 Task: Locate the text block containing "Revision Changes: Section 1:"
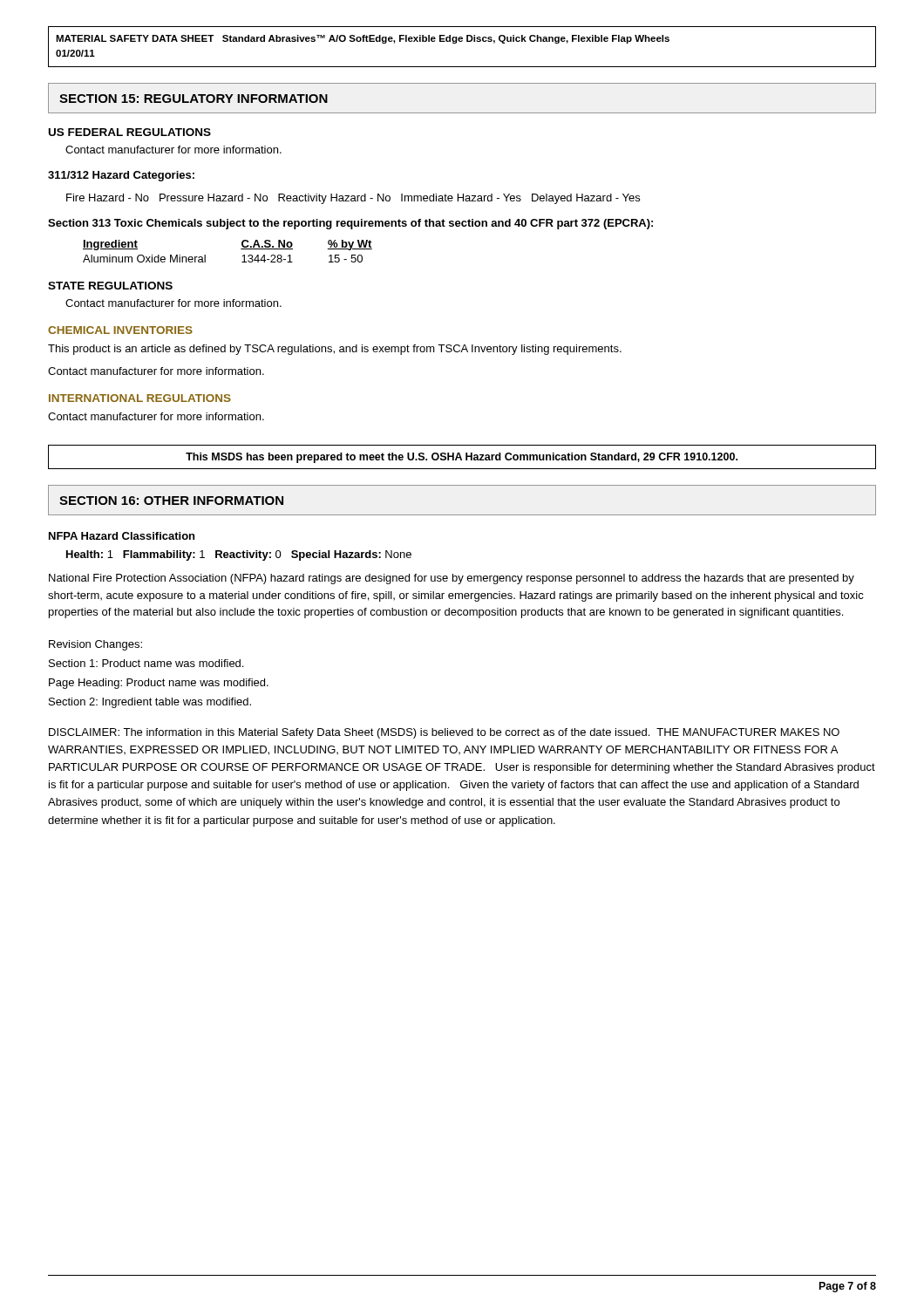pyautogui.click(x=159, y=672)
